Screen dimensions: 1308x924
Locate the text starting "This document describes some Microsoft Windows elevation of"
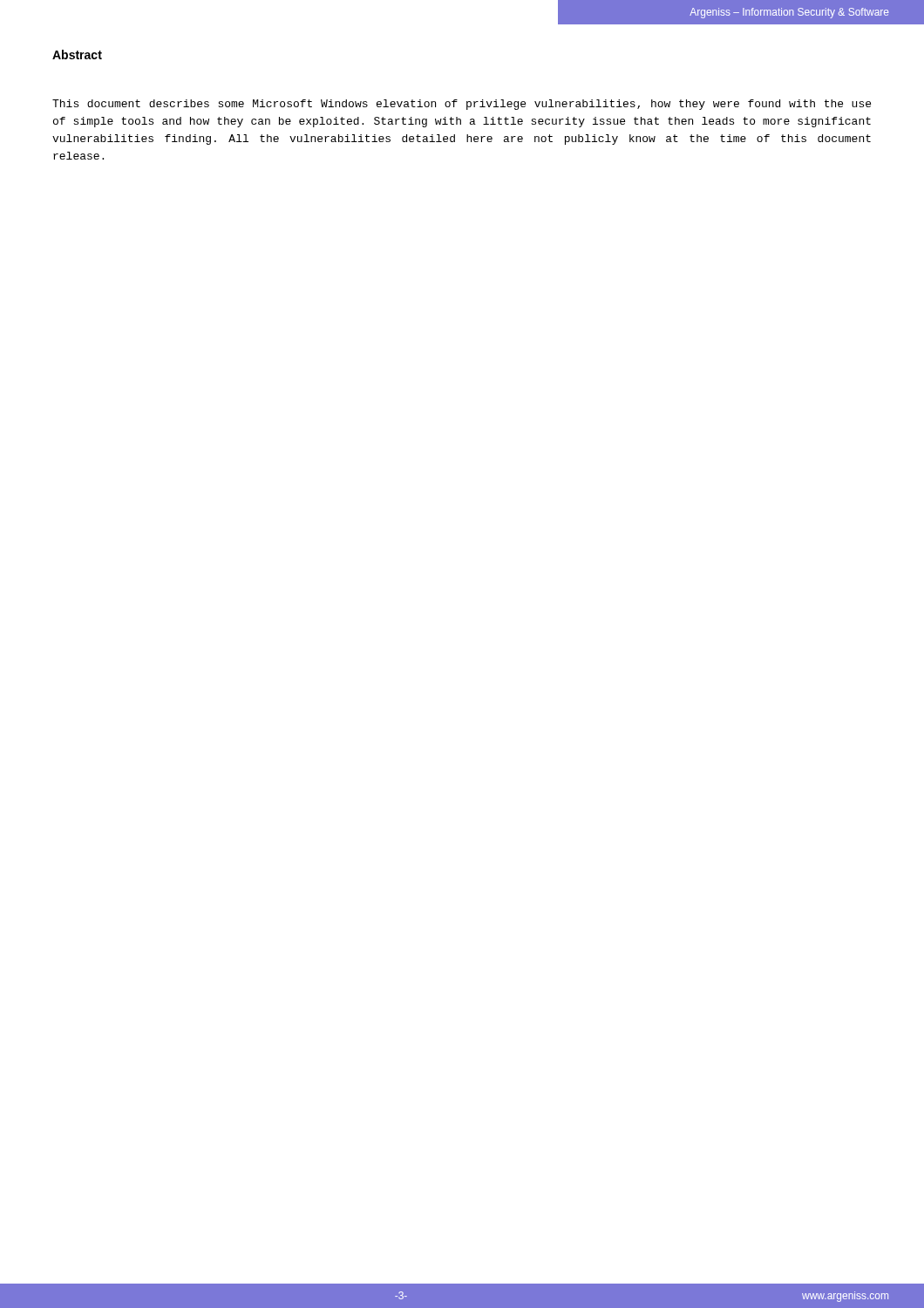click(462, 131)
